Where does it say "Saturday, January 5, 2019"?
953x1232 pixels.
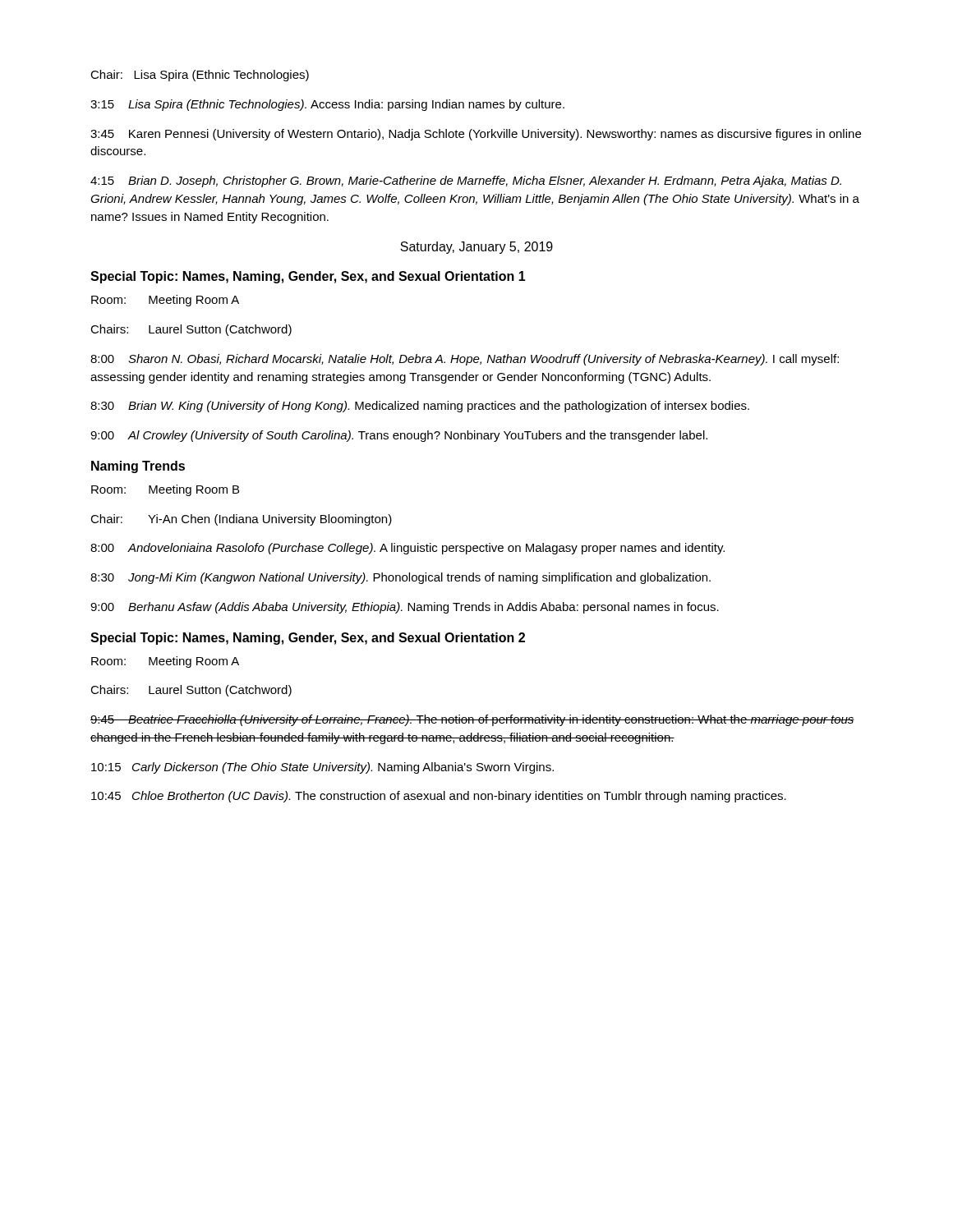click(x=476, y=247)
